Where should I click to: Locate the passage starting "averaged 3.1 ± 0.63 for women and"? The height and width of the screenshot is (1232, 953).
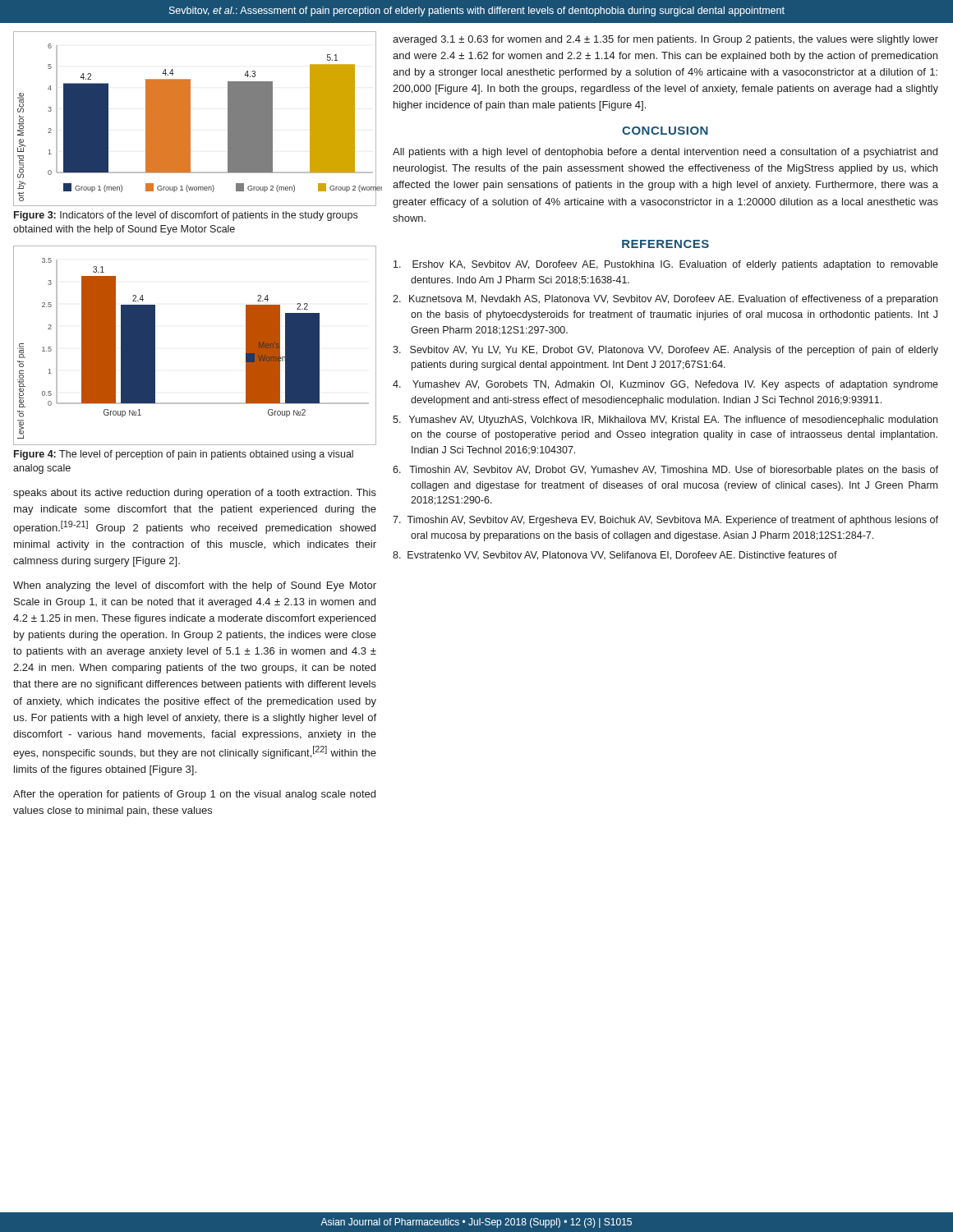pyautogui.click(x=665, y=72)
